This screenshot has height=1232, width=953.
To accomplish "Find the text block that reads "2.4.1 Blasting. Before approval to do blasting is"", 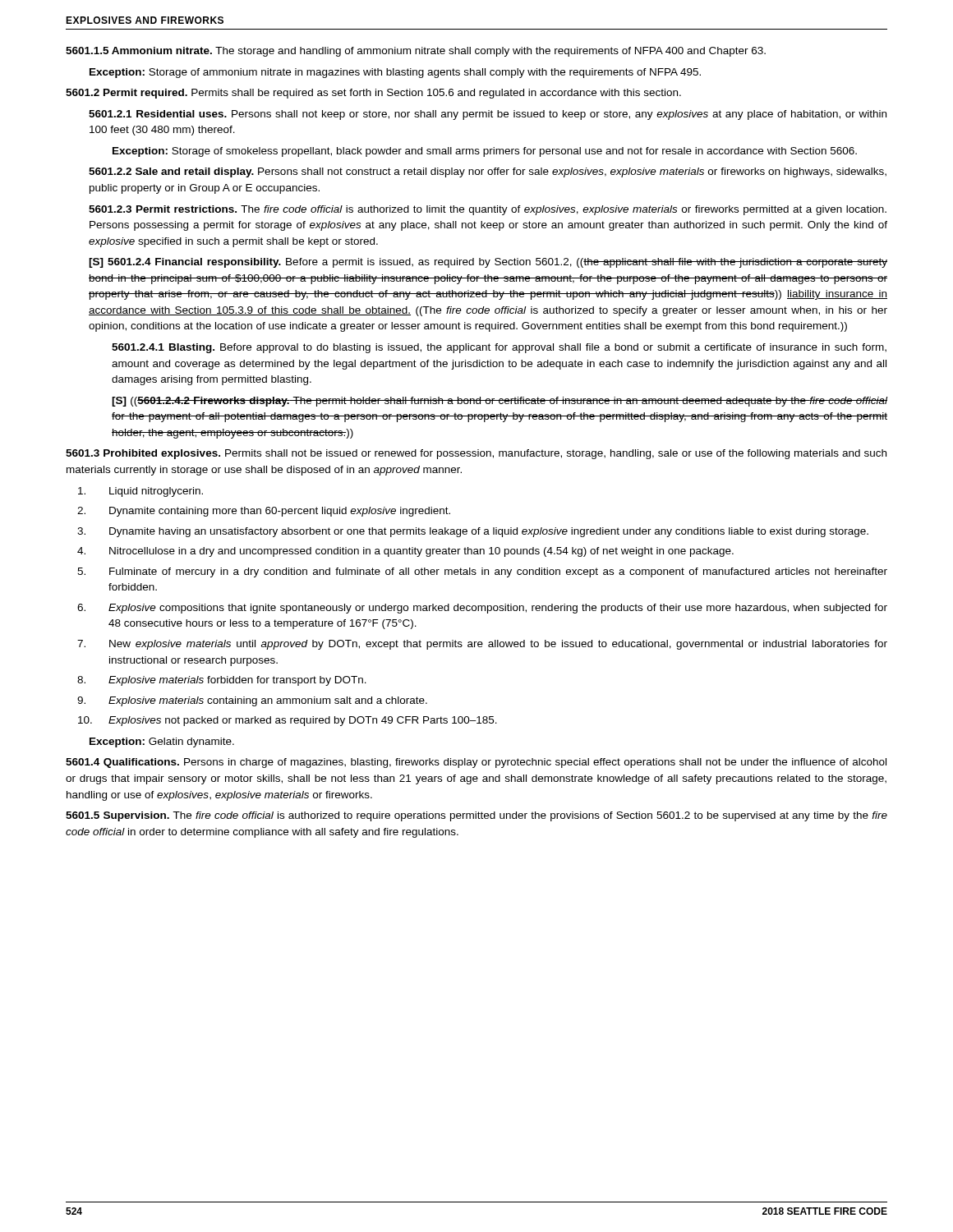I will pyautogui.click(x=499, y=363).
